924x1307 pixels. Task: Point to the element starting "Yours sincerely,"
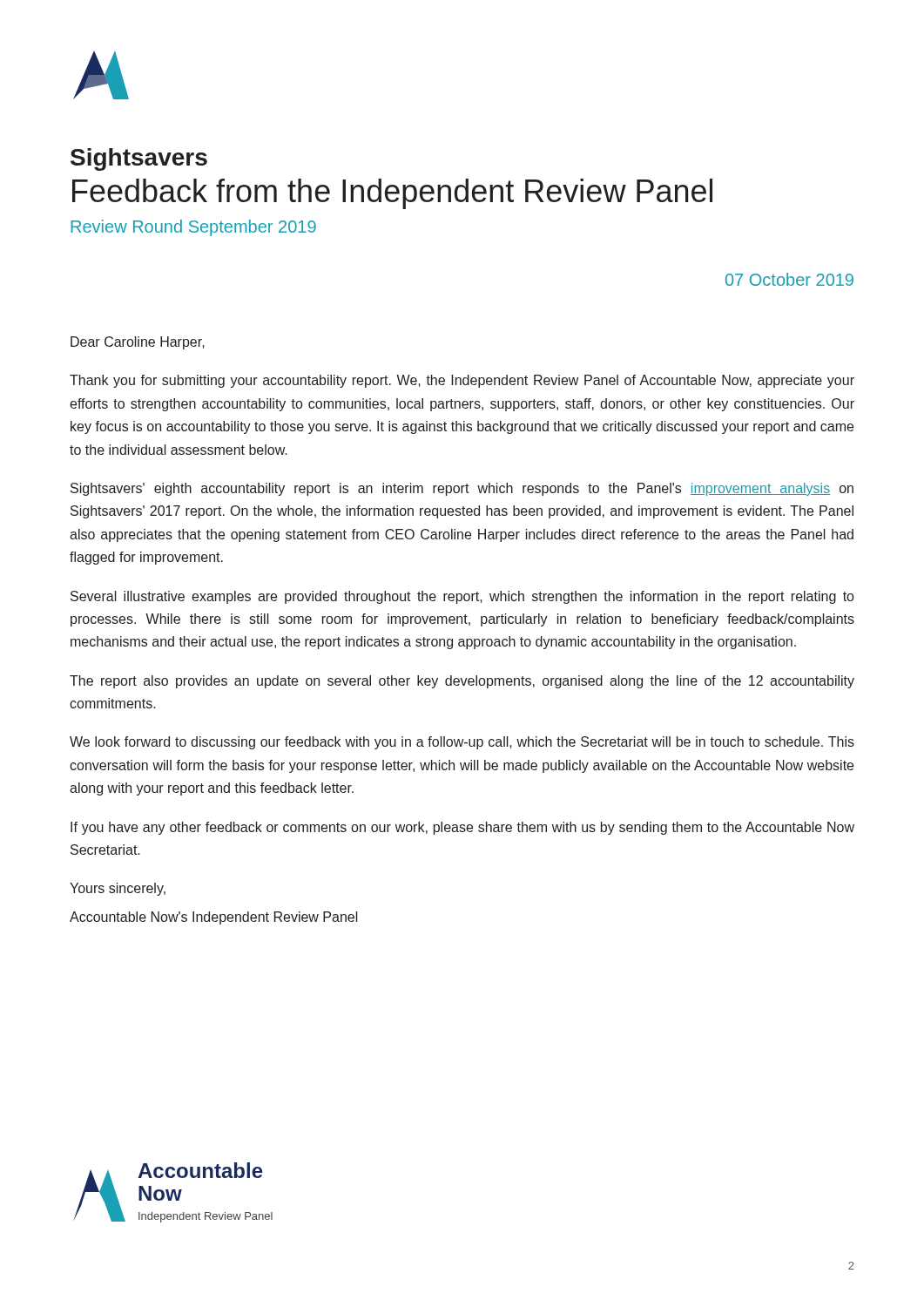click(x=118, y=889)
